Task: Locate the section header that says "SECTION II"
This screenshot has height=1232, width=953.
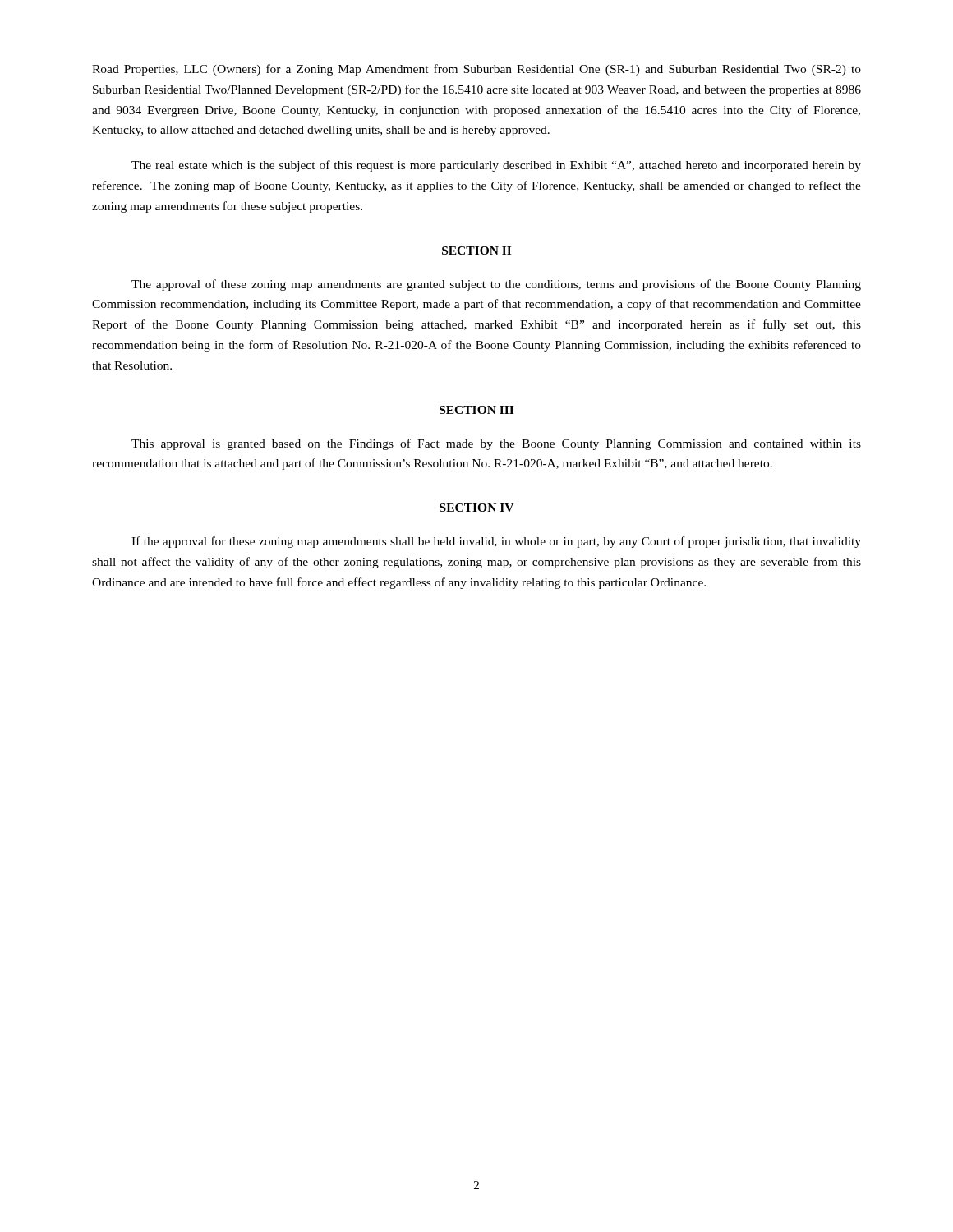Action: click(476, 250)
